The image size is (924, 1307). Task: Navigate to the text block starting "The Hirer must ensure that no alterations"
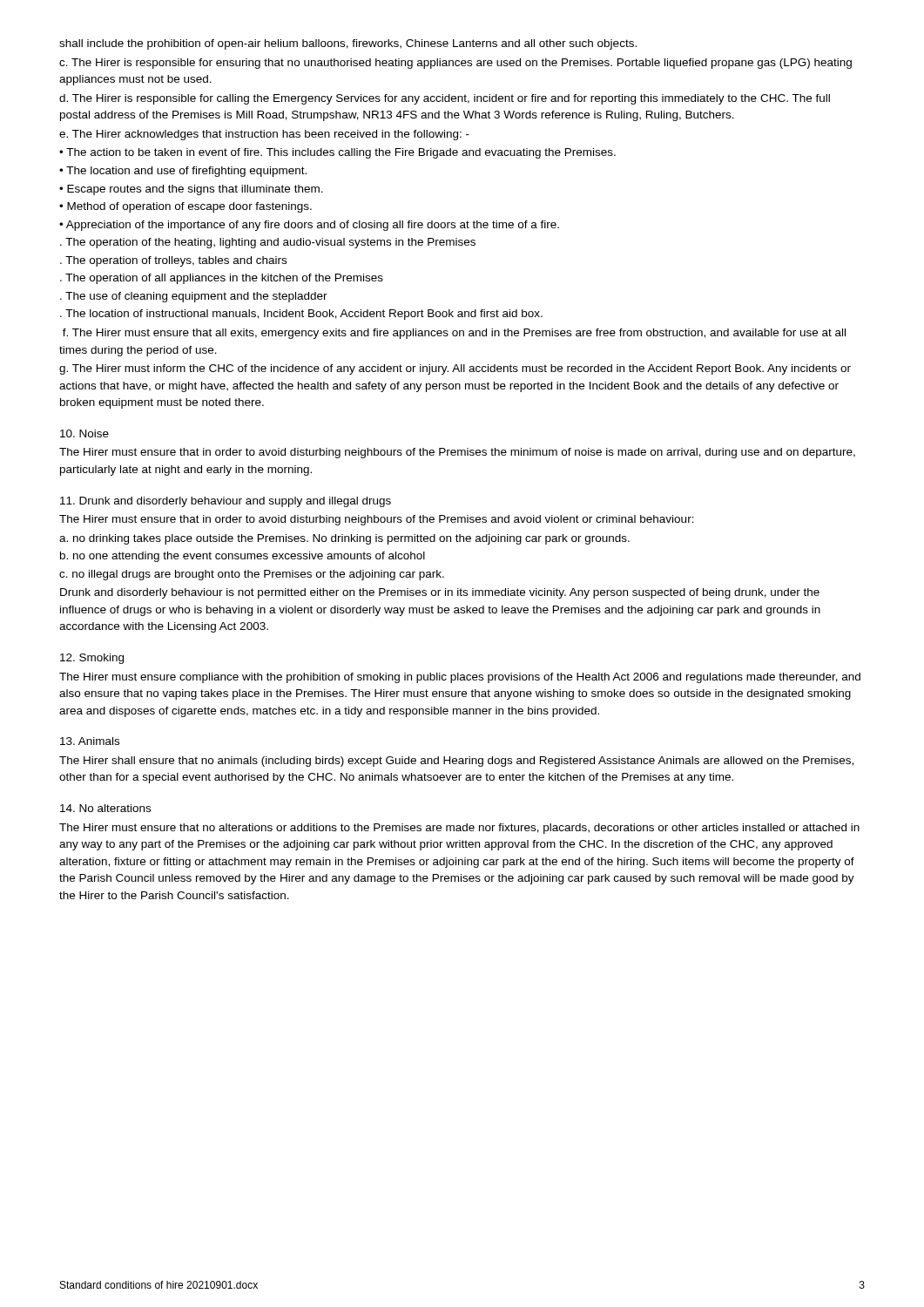462,861
